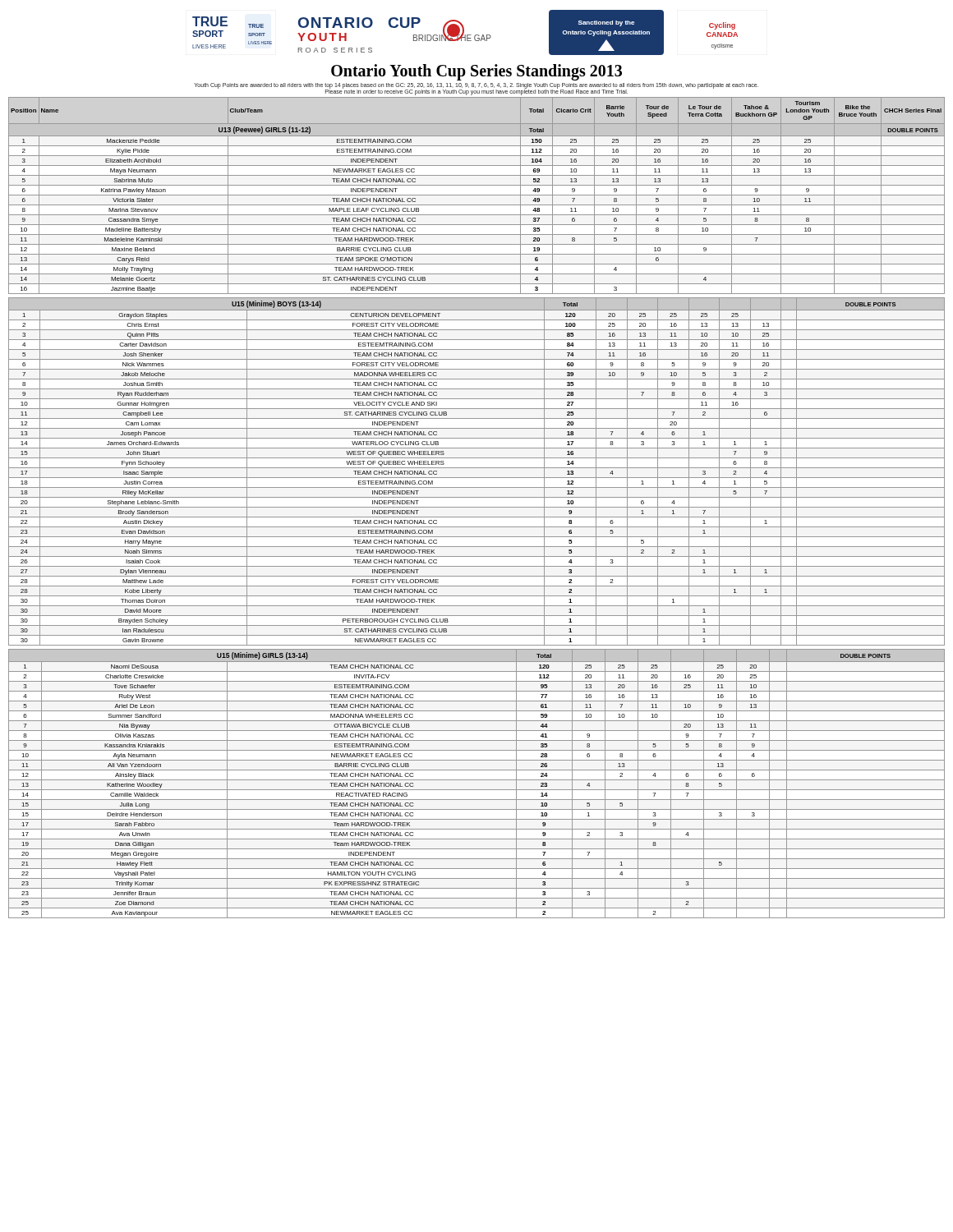Find a logo
Viewport: 953px width, 1232px height.
tap(476, 32)
